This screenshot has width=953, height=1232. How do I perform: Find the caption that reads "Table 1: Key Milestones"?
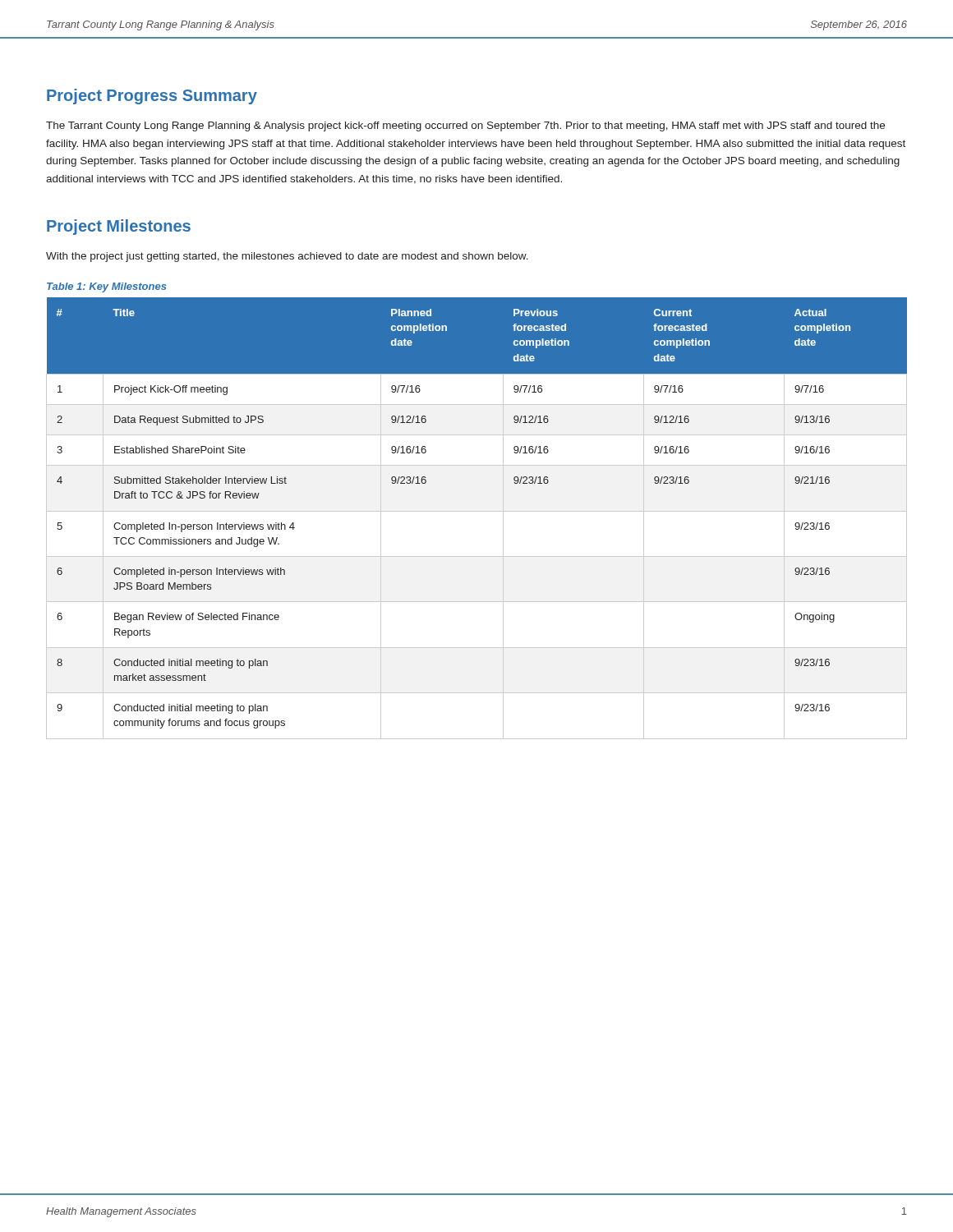(106, 286)
